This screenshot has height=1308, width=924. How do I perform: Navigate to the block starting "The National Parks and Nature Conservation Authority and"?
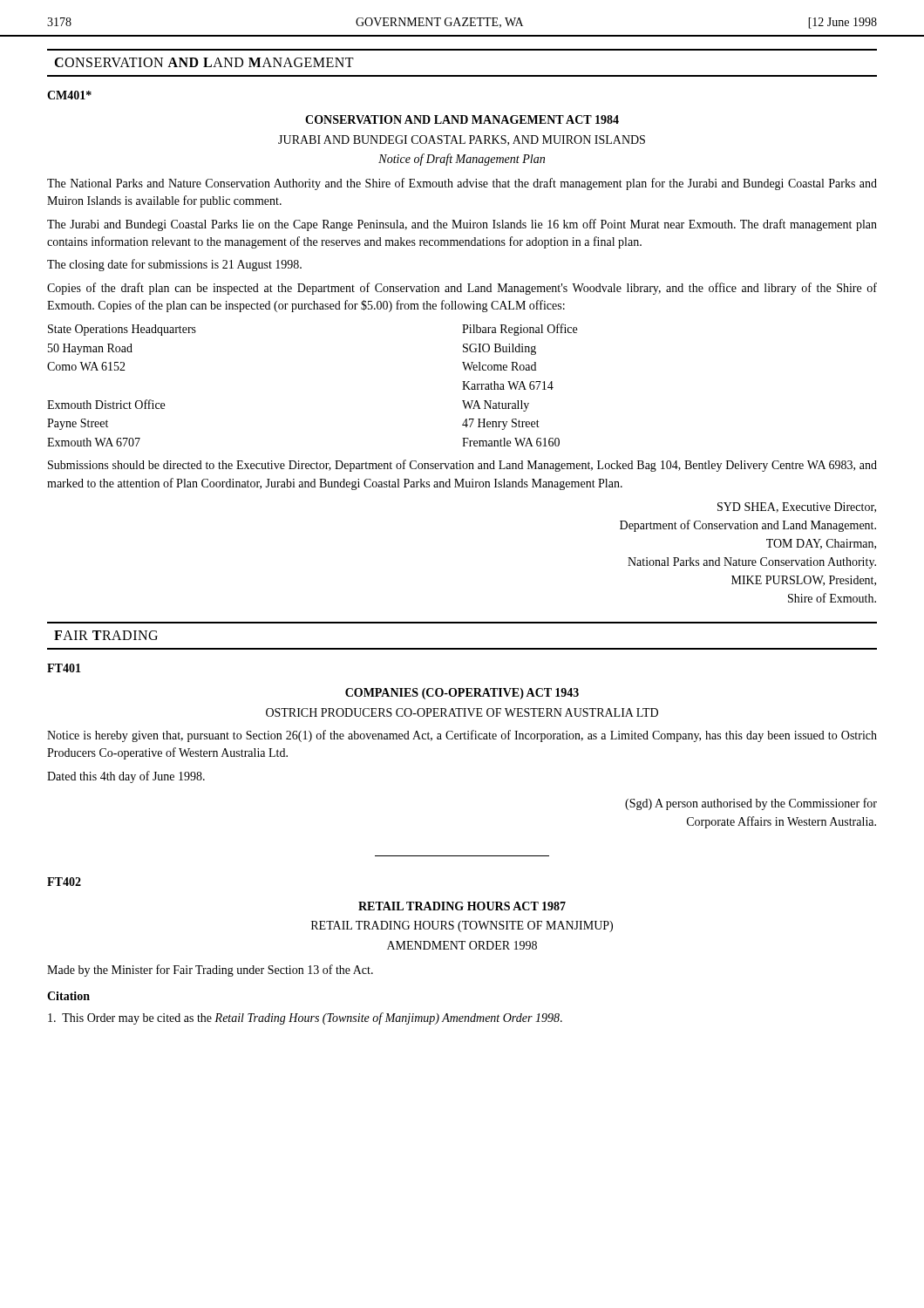[462, 193]
